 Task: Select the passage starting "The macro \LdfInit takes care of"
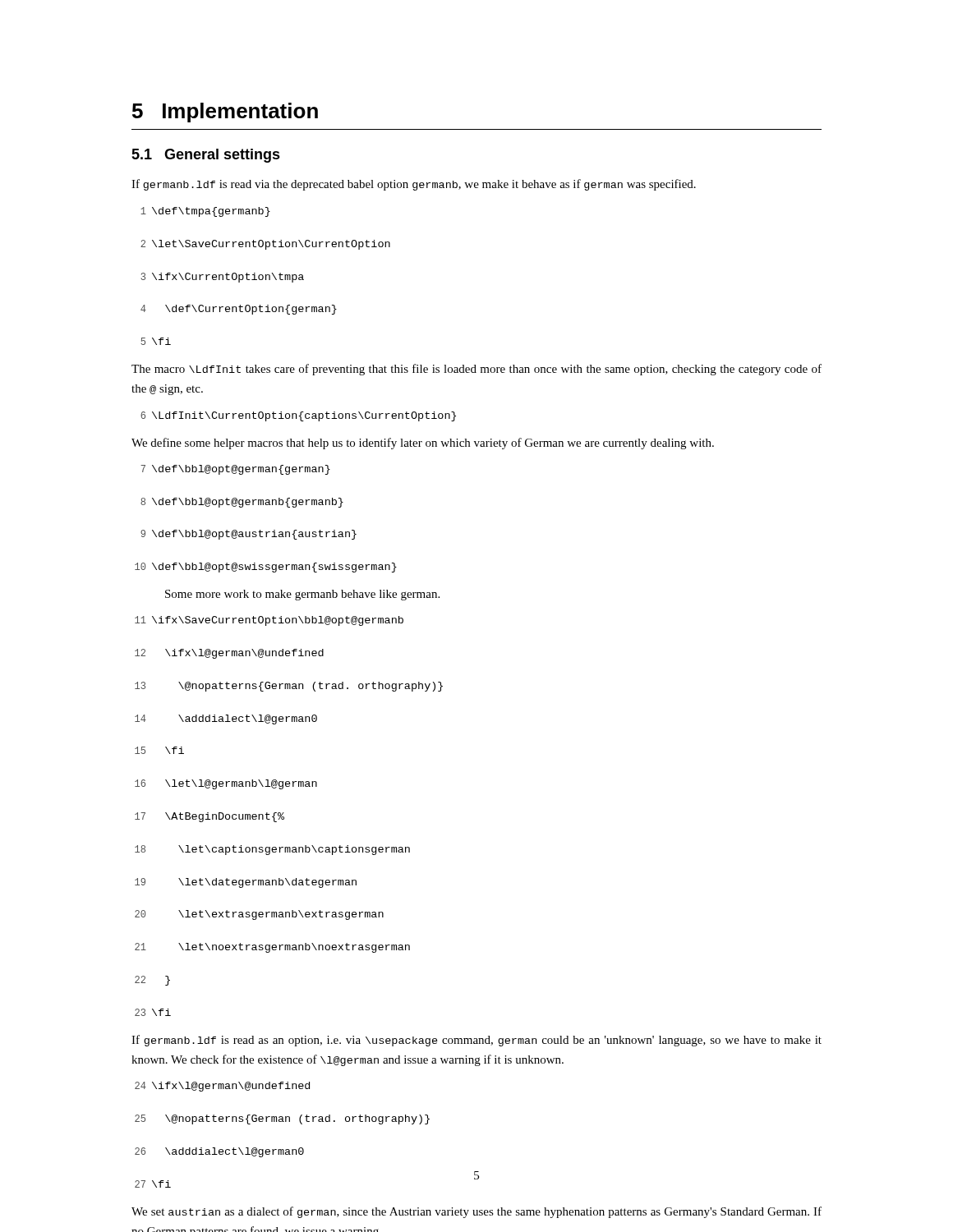476,379
